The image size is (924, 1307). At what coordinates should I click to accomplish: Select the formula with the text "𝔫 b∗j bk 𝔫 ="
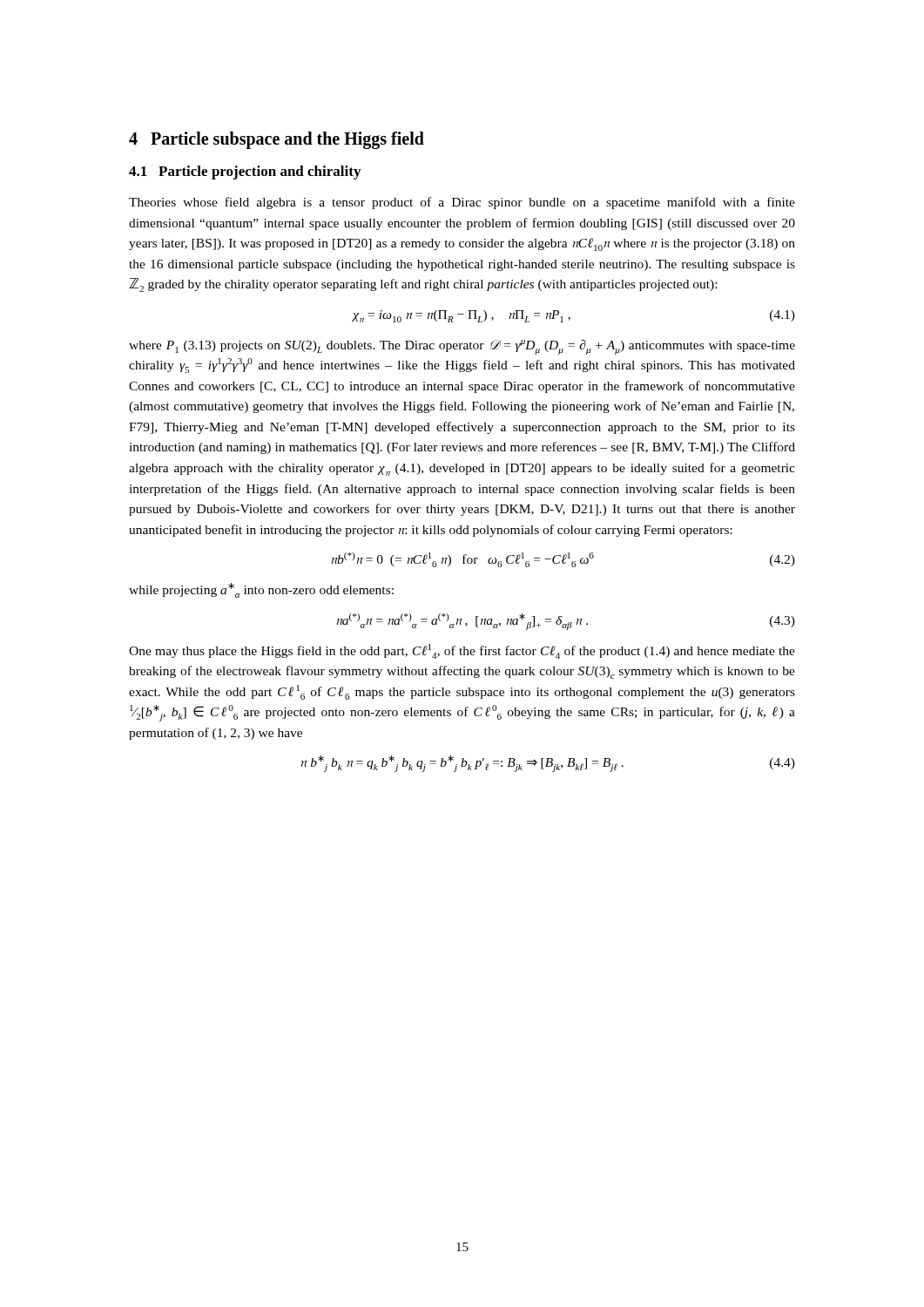[547, 763]
